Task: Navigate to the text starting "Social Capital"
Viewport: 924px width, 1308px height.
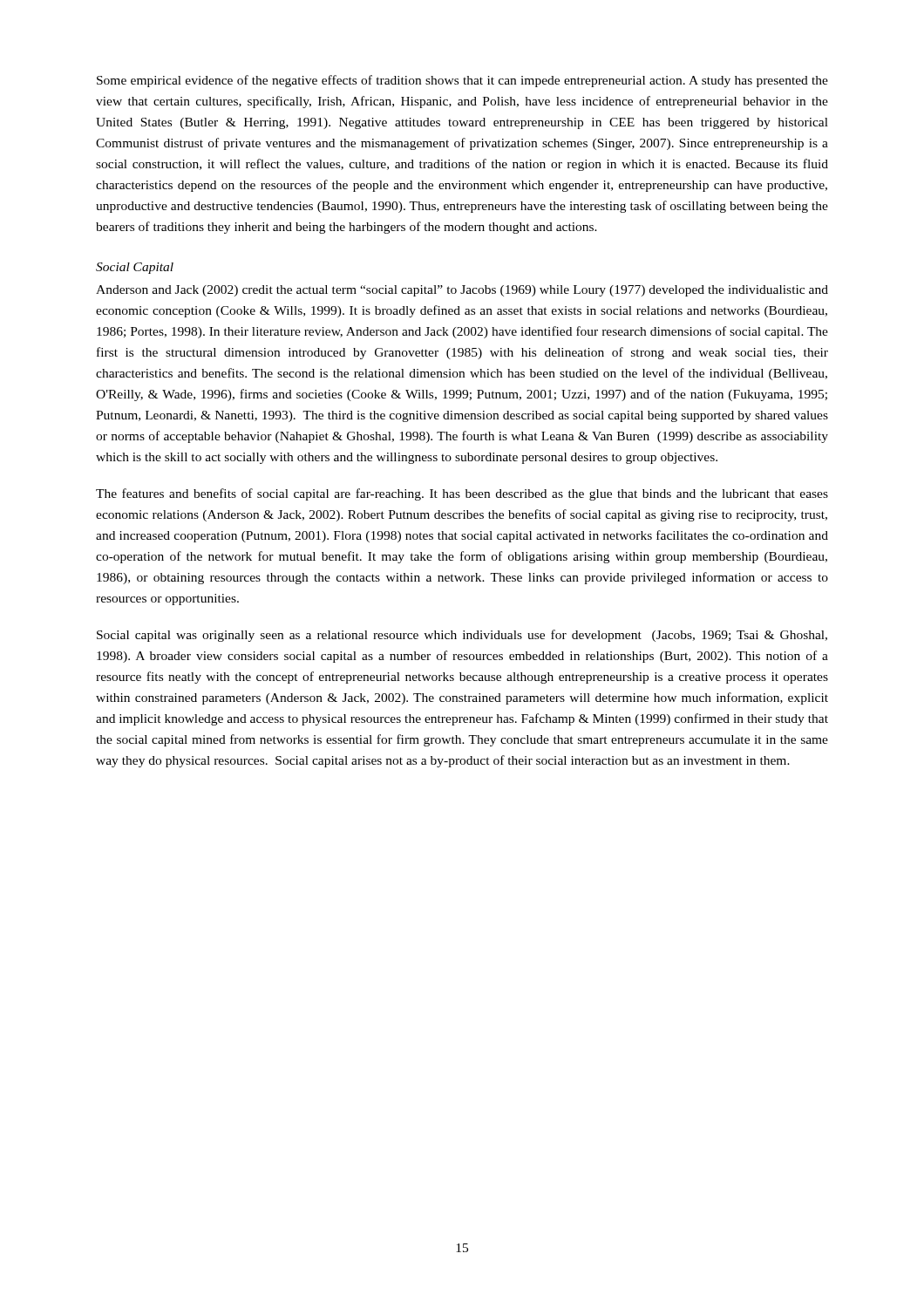Action: pyautogui.click(x=135, y=267)
